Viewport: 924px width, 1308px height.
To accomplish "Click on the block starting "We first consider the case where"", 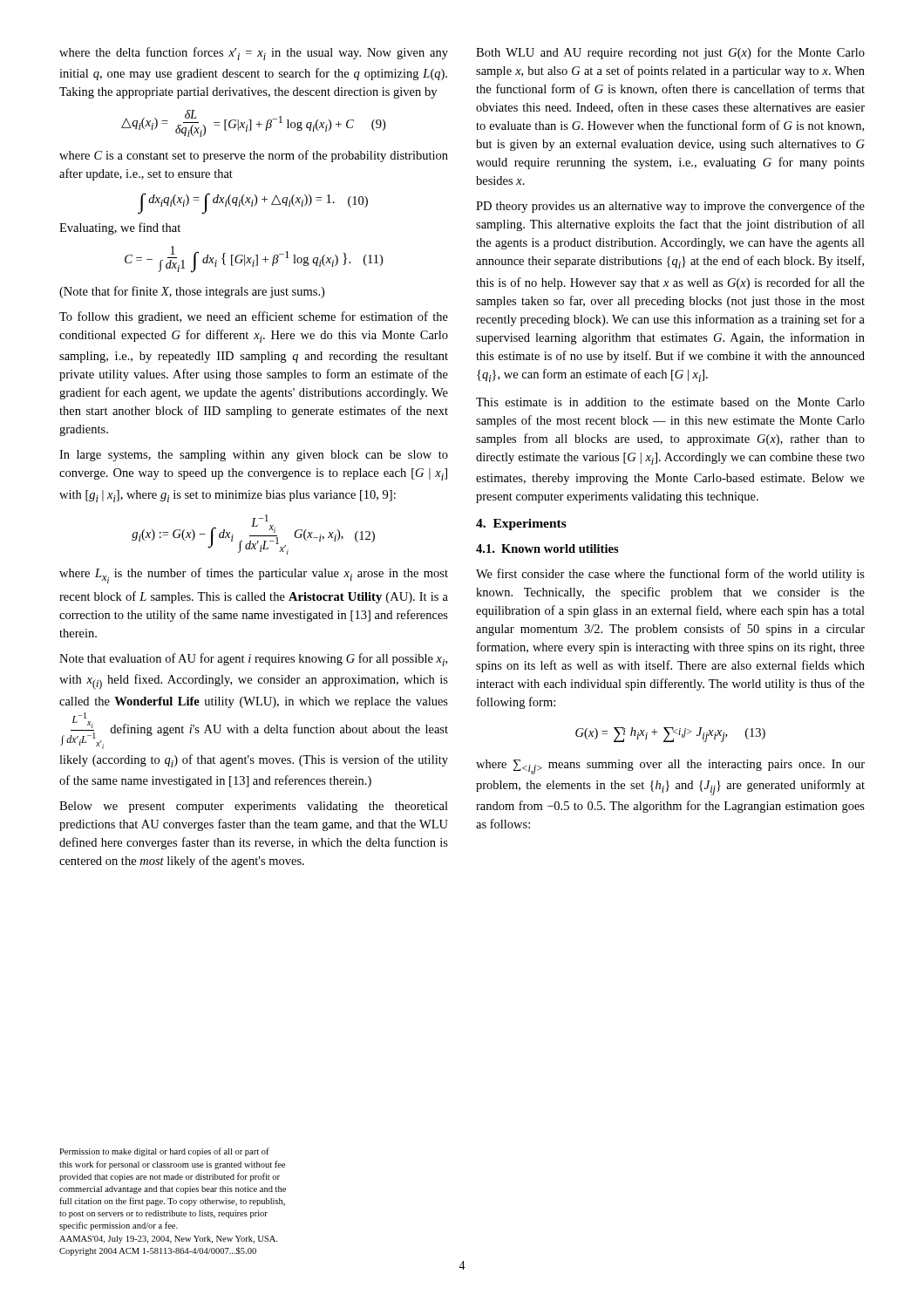I will (x=670, y=638).
